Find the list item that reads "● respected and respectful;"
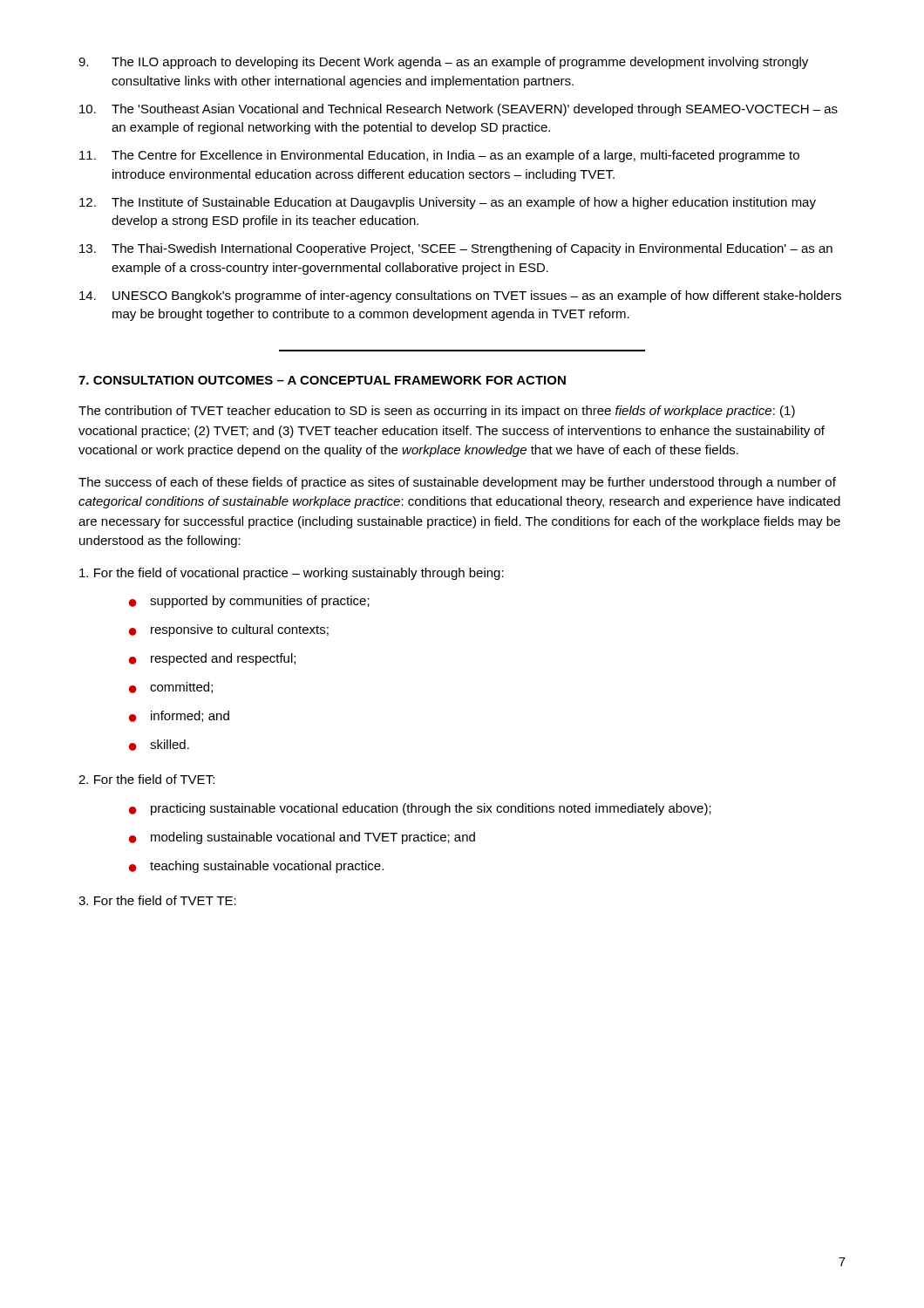 point(212,659)
